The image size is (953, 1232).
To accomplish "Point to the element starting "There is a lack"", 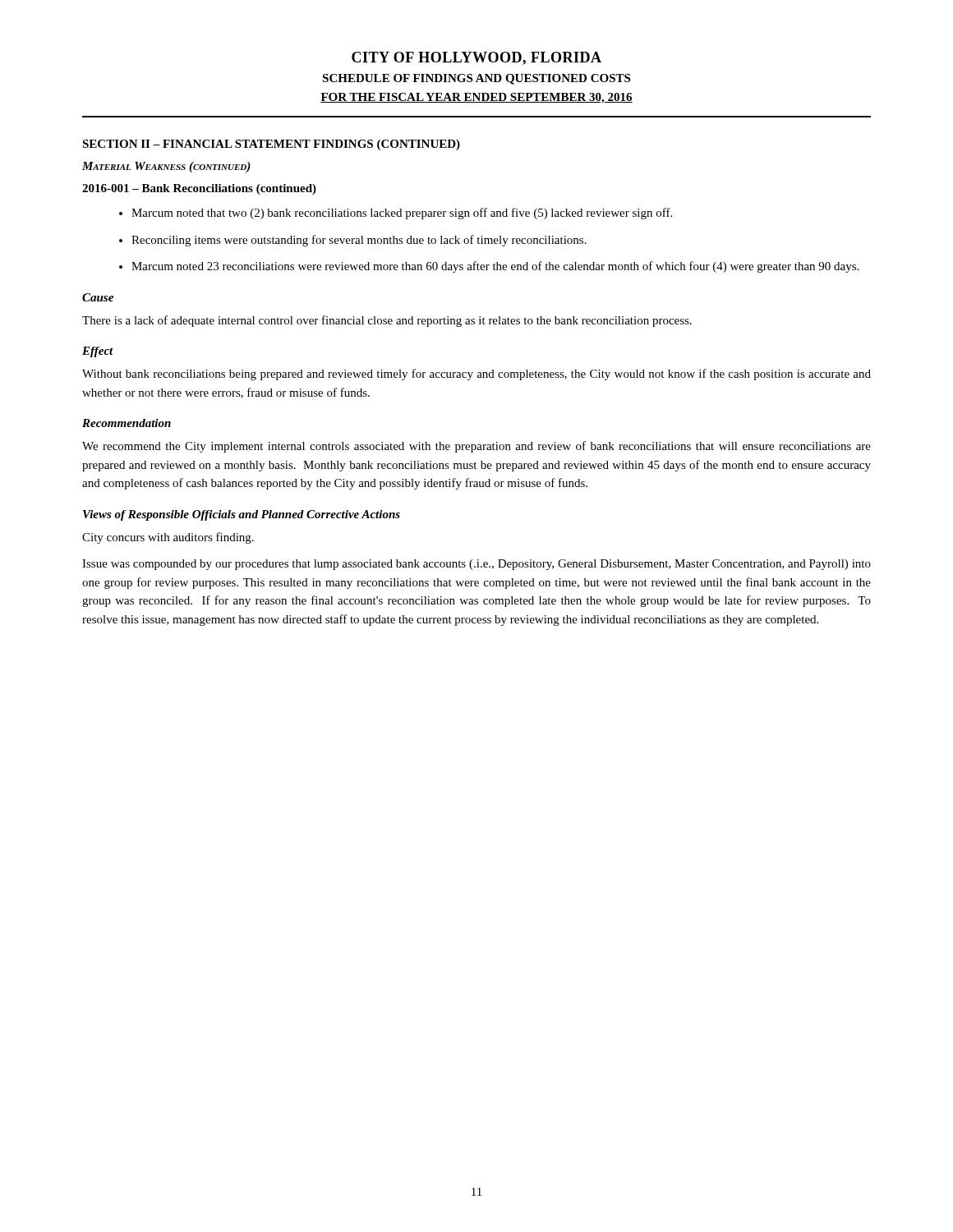I will pos(387,320).
